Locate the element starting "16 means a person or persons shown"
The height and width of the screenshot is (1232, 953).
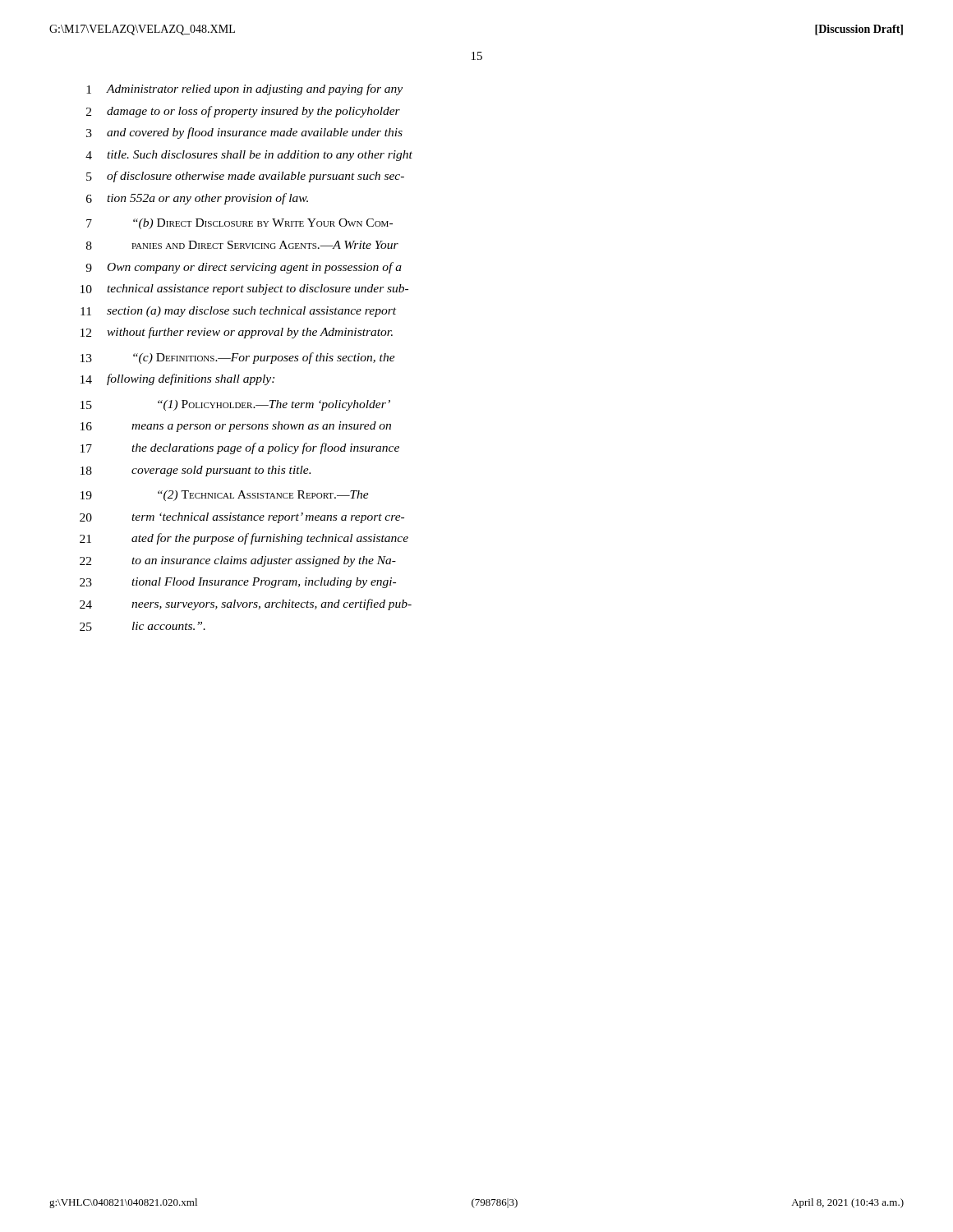click(x=236, y=427)
